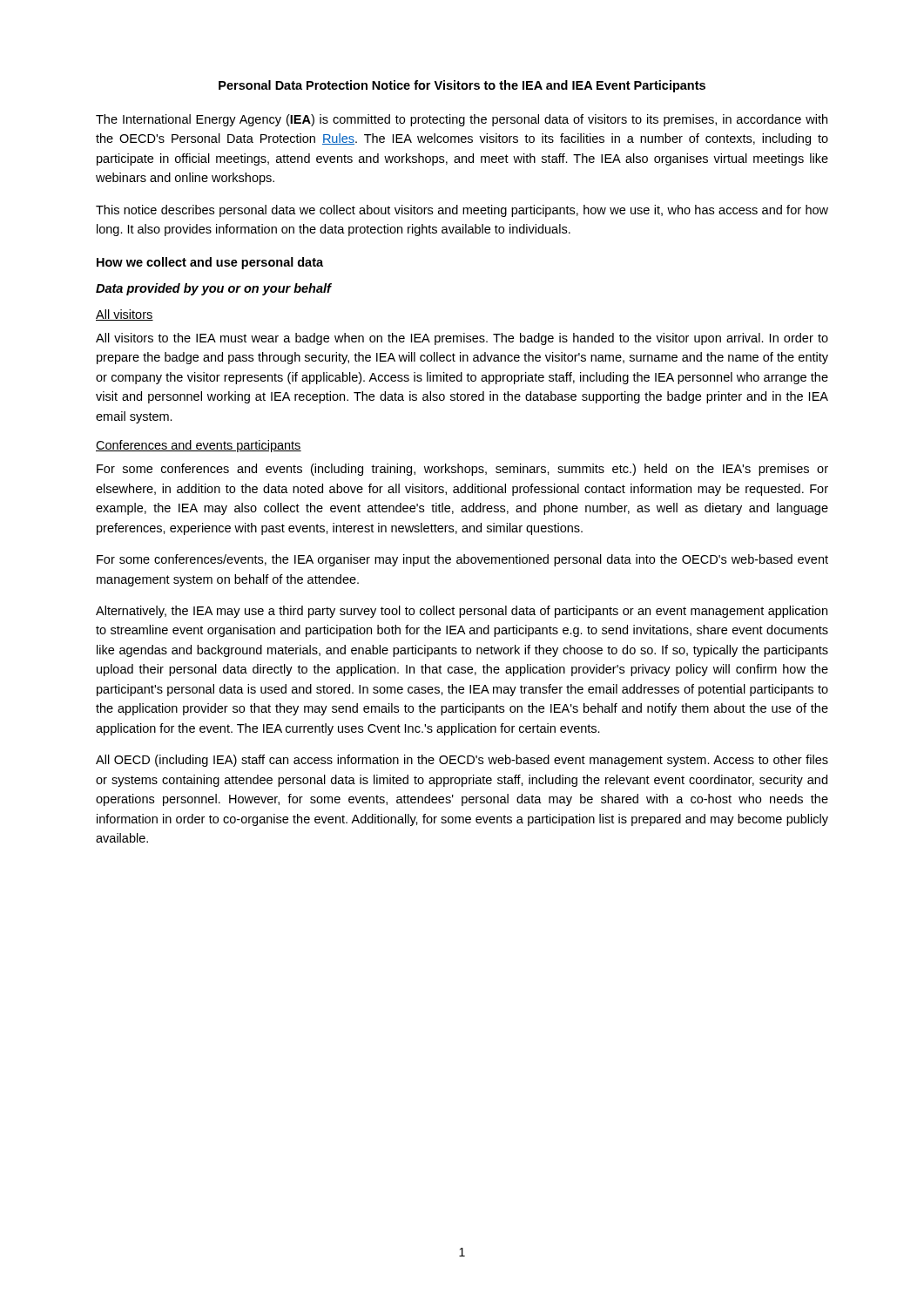
Task: Click the passage that begins "All visitors to the IEA must"
Action: pyautogui.click(x=462, y=377)
